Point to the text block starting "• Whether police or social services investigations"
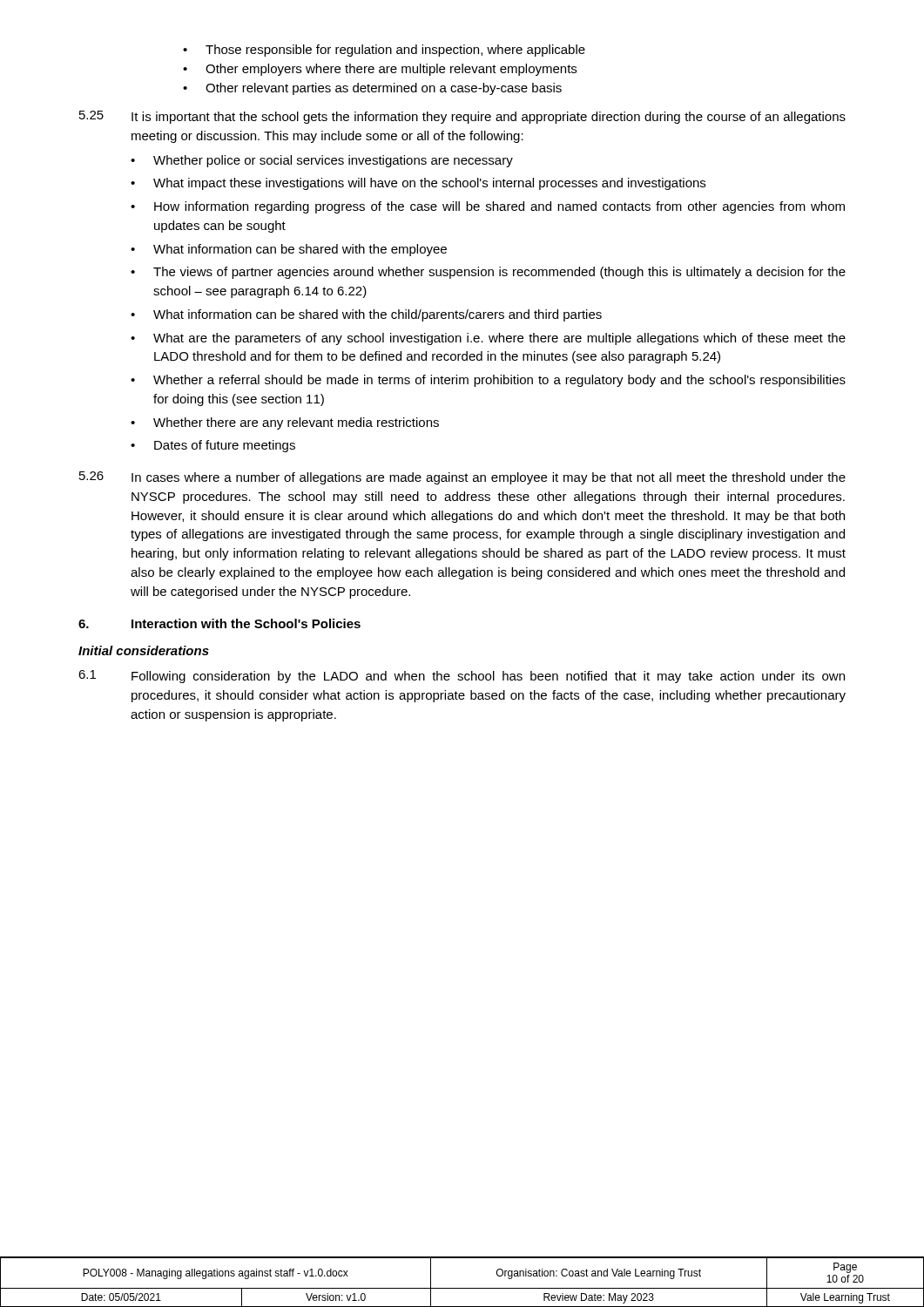 pos(488,160)
